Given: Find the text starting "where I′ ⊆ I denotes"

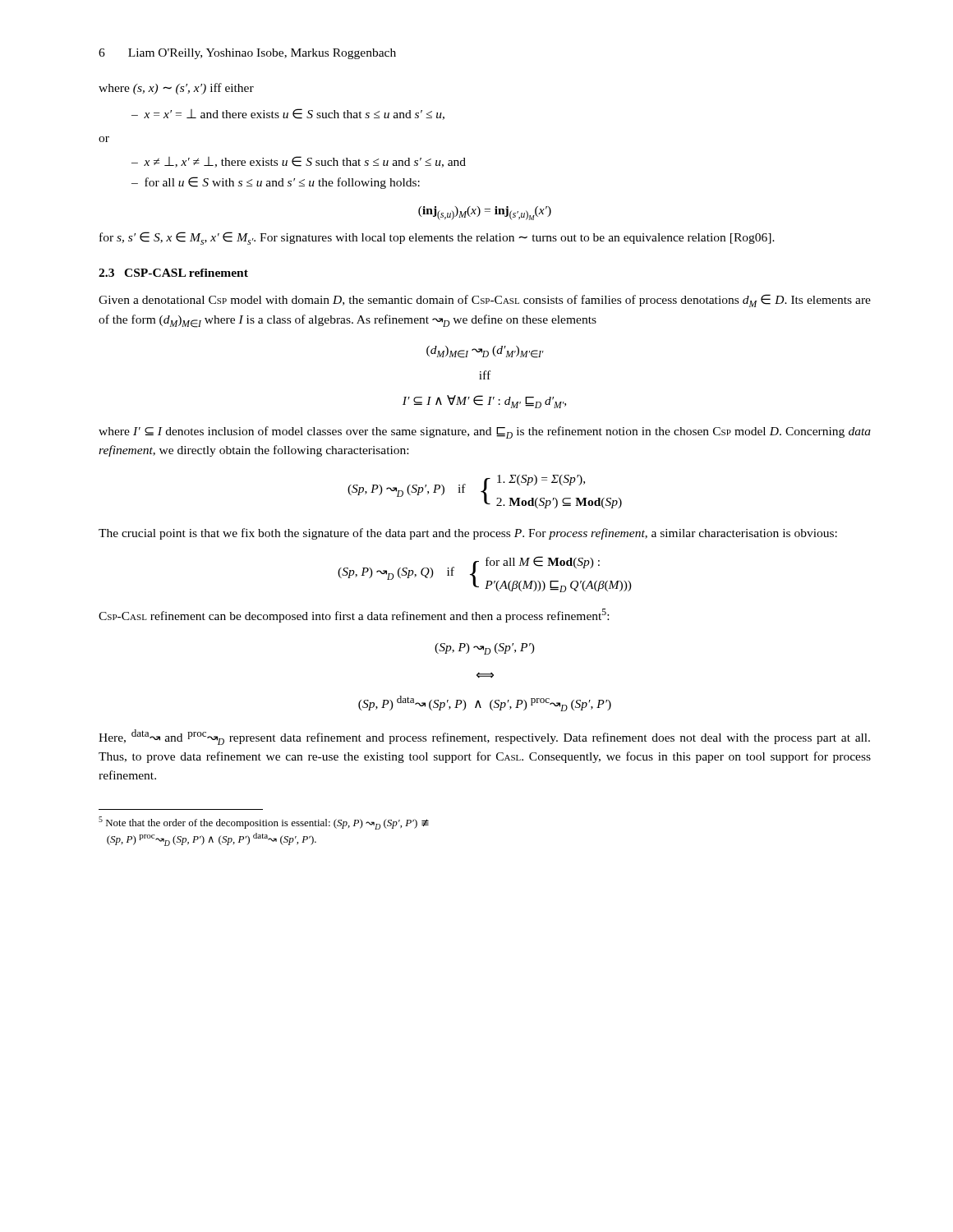Looking at the screenshot, I should pyautogui.click(x=485, y=440).
